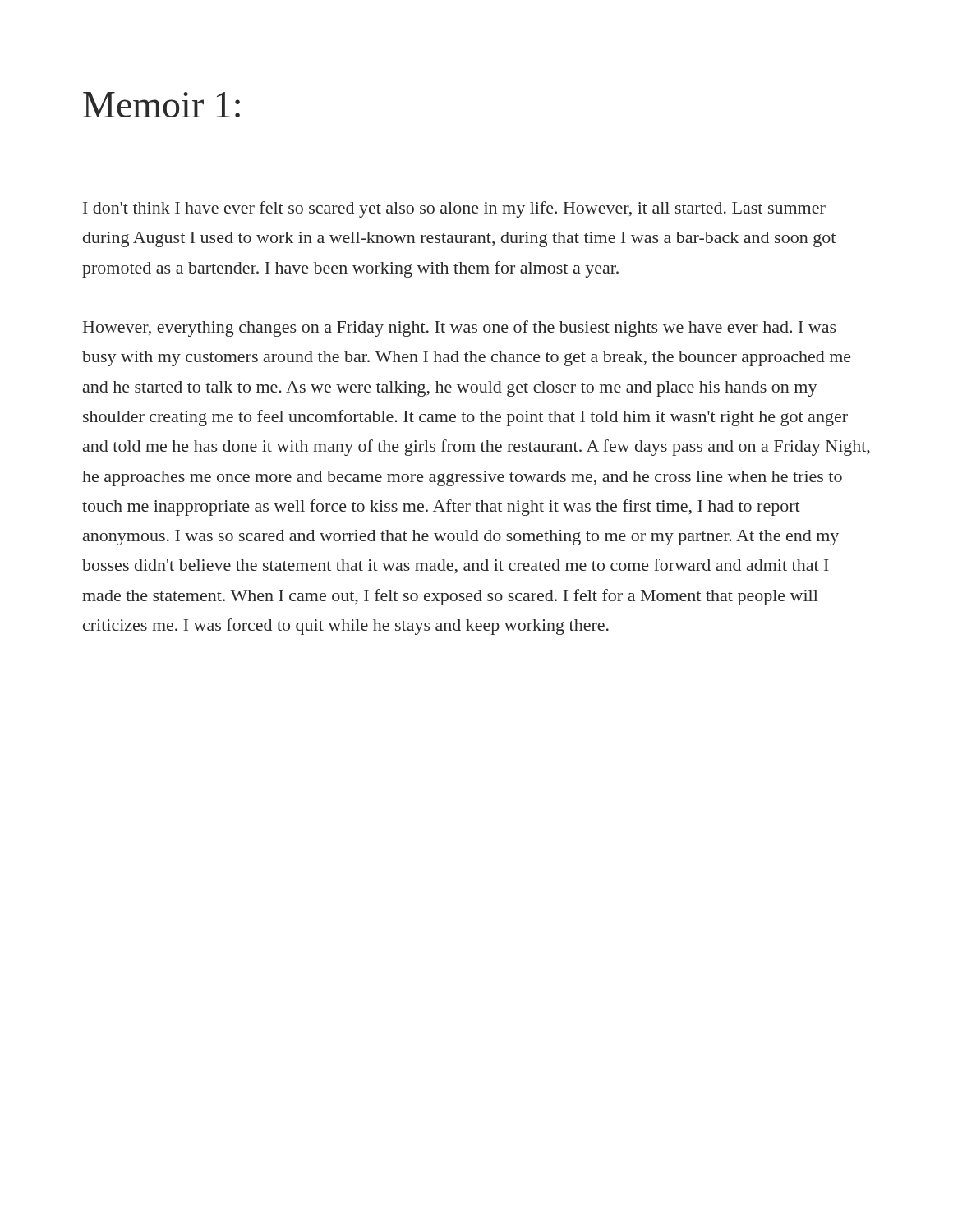The width and height of the screenshot is (953, 1232).
Task: Where does it say "Memoir 1:"?
Action: (x=162, y=105)
